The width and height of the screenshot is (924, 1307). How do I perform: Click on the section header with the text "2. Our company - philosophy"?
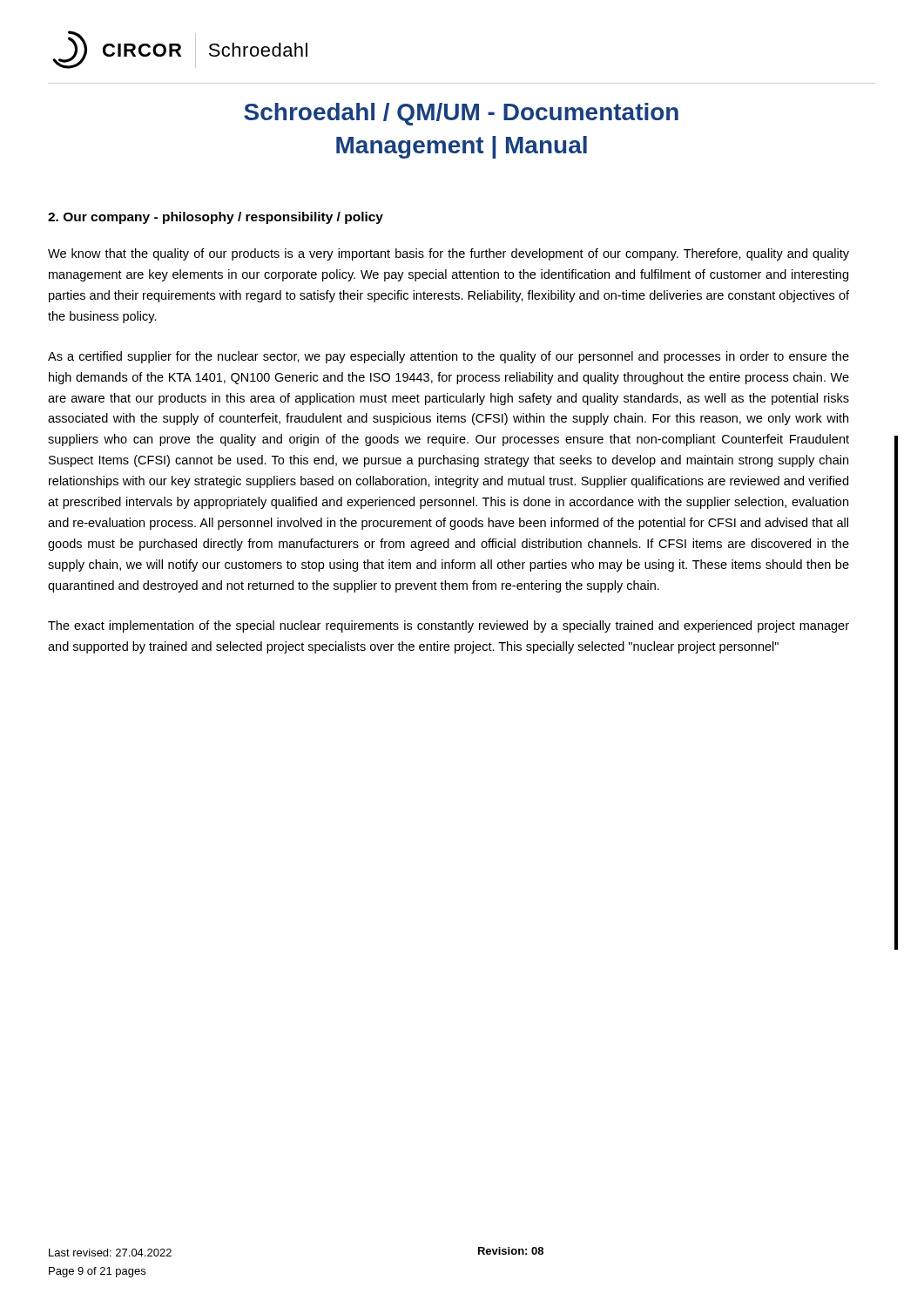point(216,217)
